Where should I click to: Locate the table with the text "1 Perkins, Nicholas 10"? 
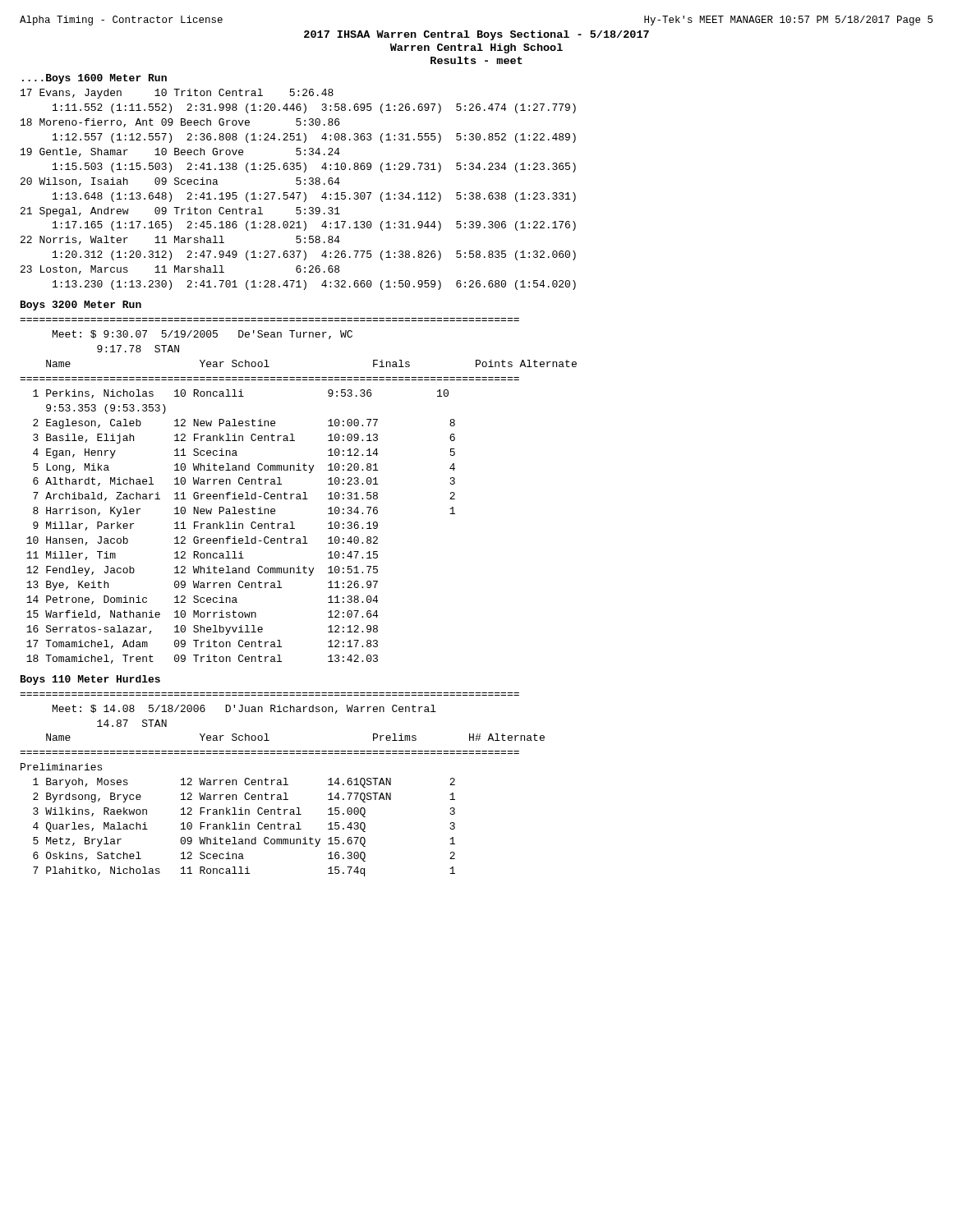[476, 527]
